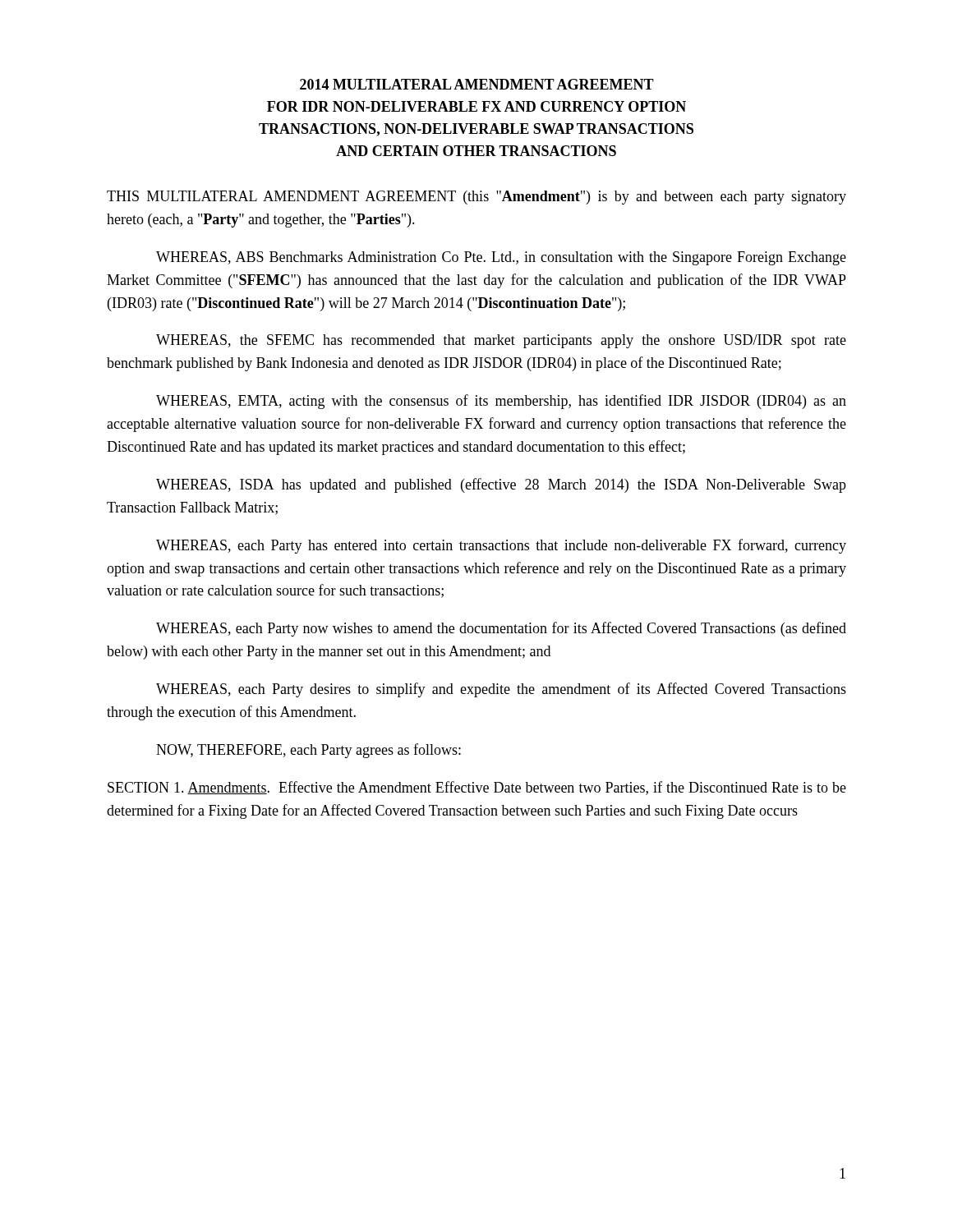953x1232 pixels.
Task: Click the passage that begins "WHEREAS, each Party has entered into certain transactions"
Action: (476, 568)
